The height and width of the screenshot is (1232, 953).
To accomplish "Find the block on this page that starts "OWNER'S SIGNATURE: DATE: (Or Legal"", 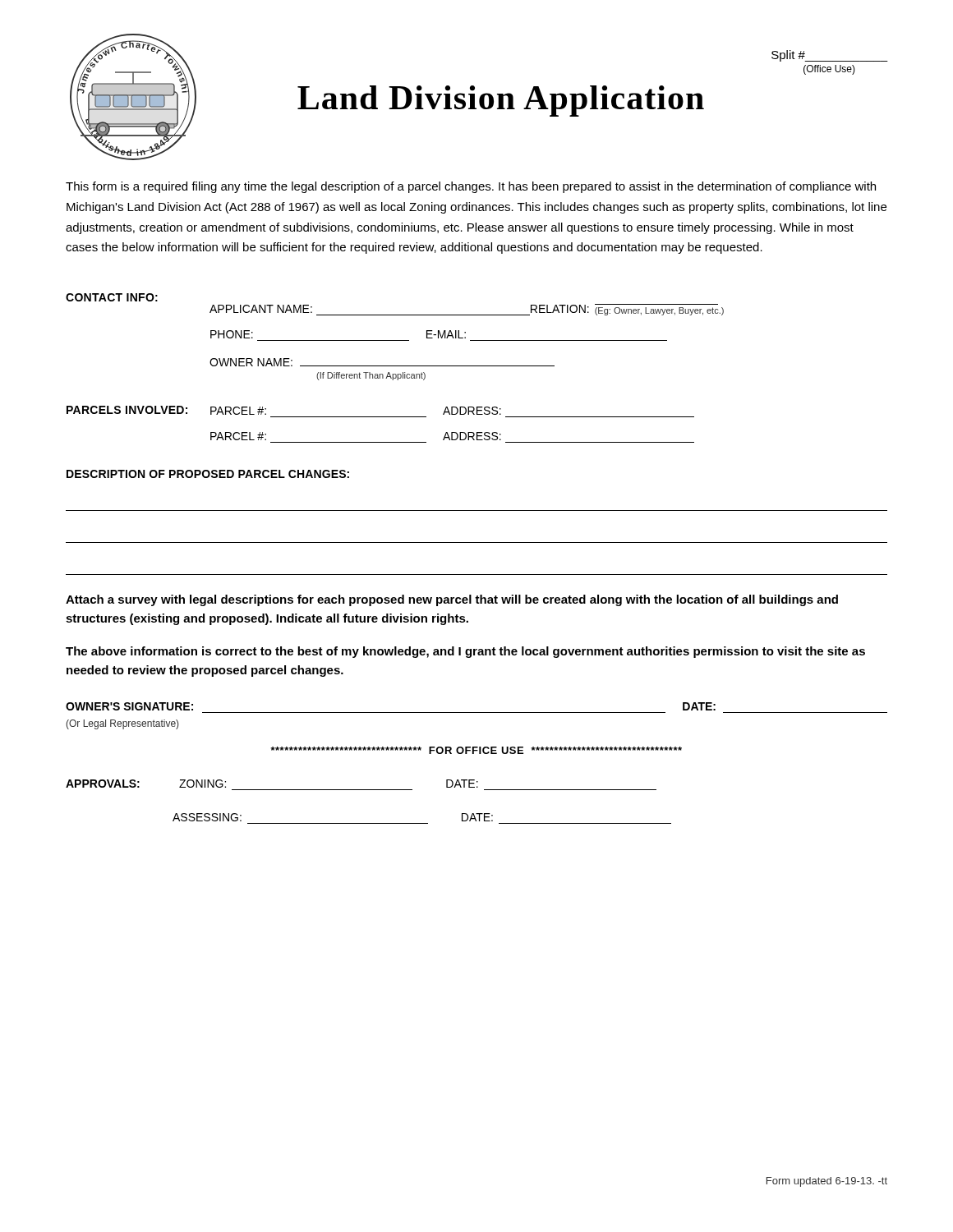I will click(x=476, y=713).
